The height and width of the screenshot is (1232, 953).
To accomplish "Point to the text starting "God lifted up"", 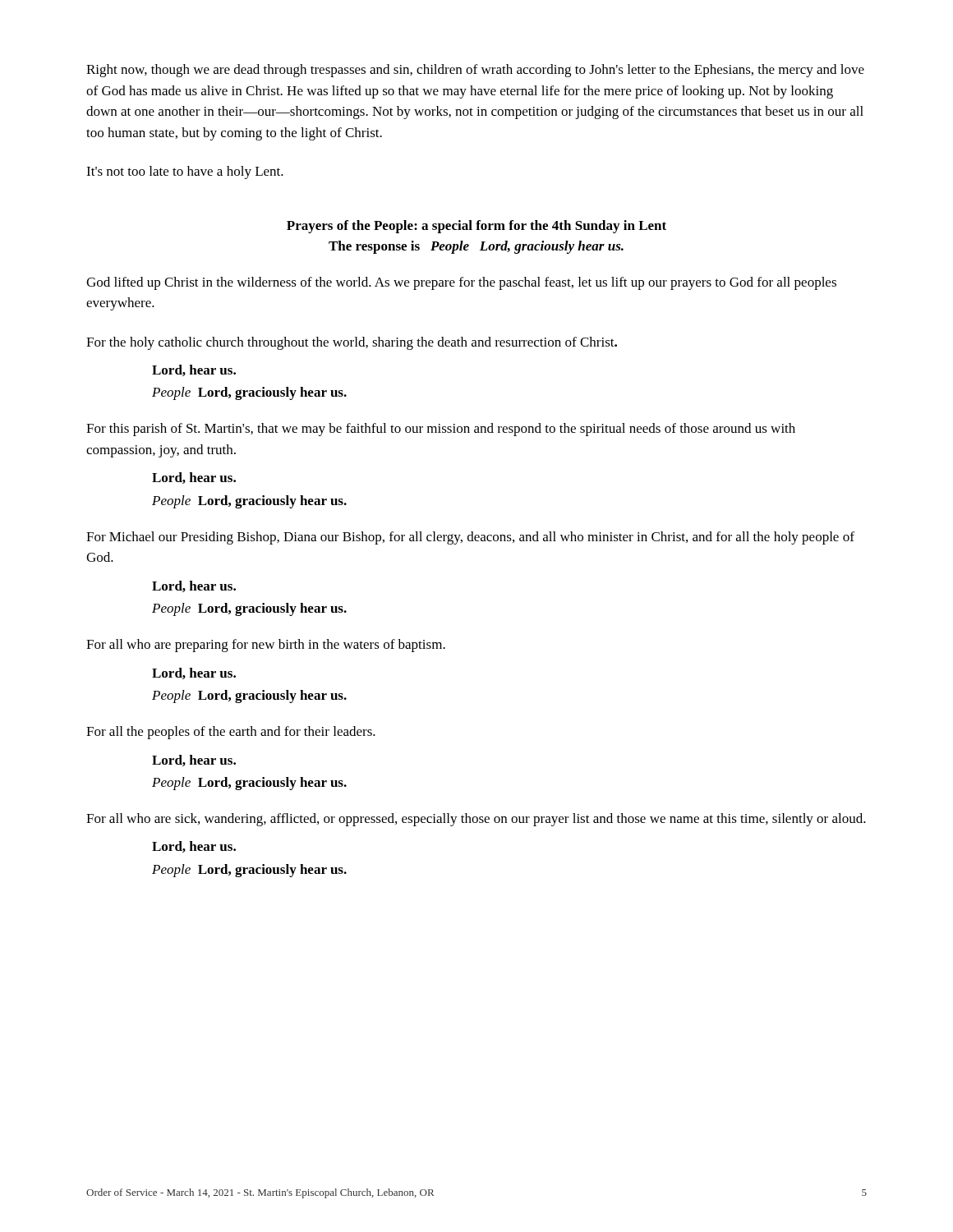I will pos(461,292).
